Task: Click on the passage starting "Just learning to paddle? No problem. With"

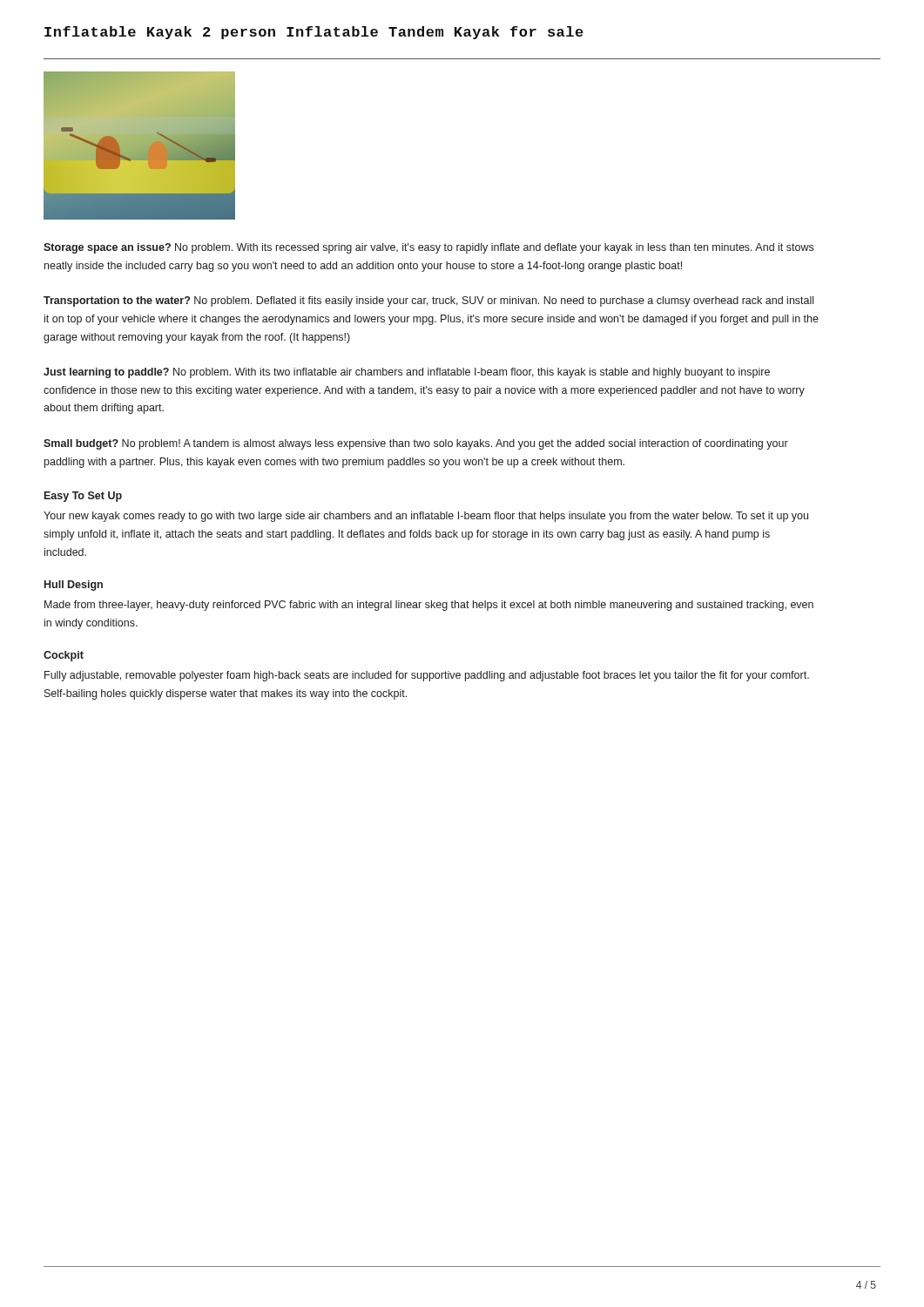Action: (x=424, y=390)
